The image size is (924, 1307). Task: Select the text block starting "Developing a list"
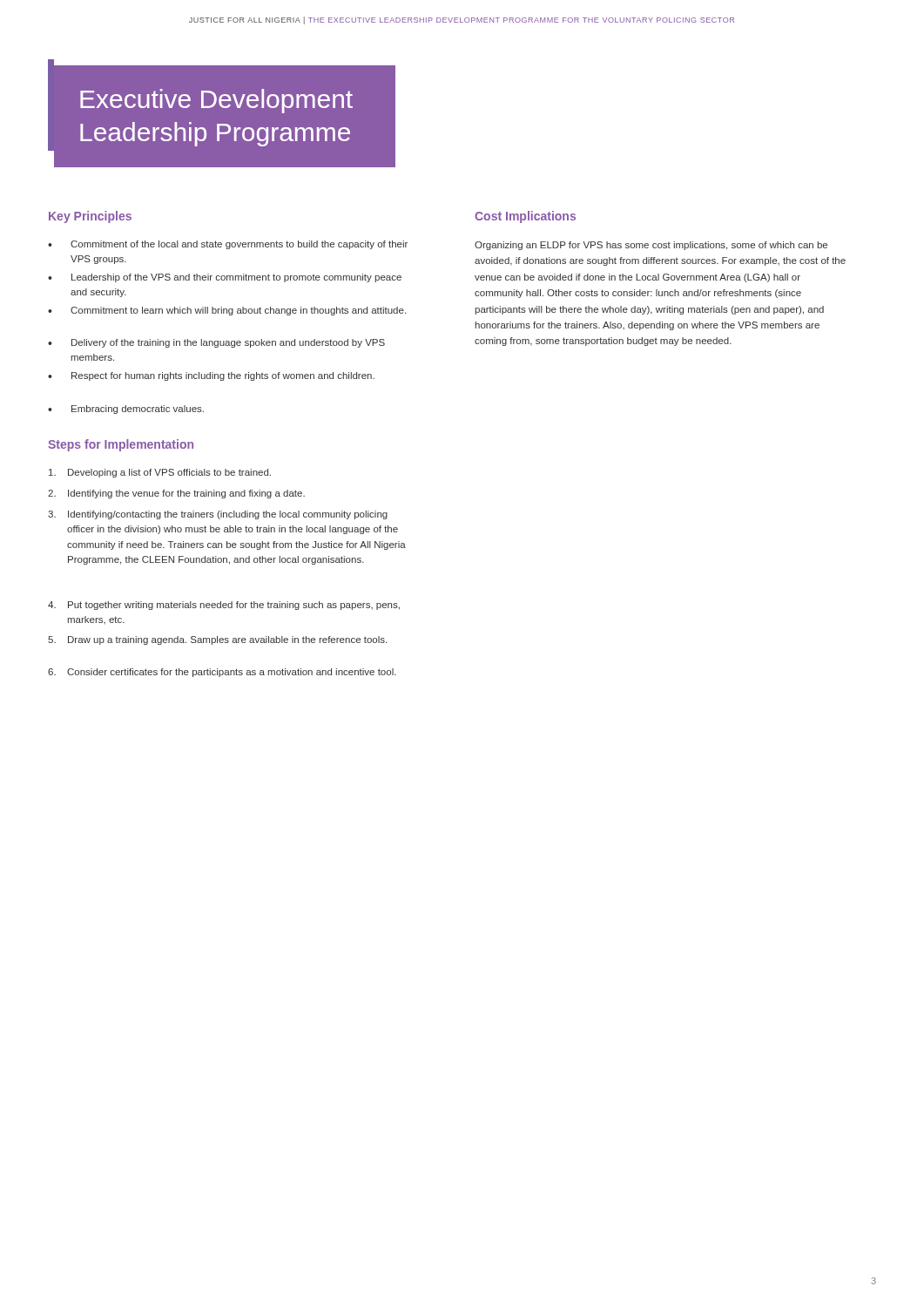click(x=160, y=473)
